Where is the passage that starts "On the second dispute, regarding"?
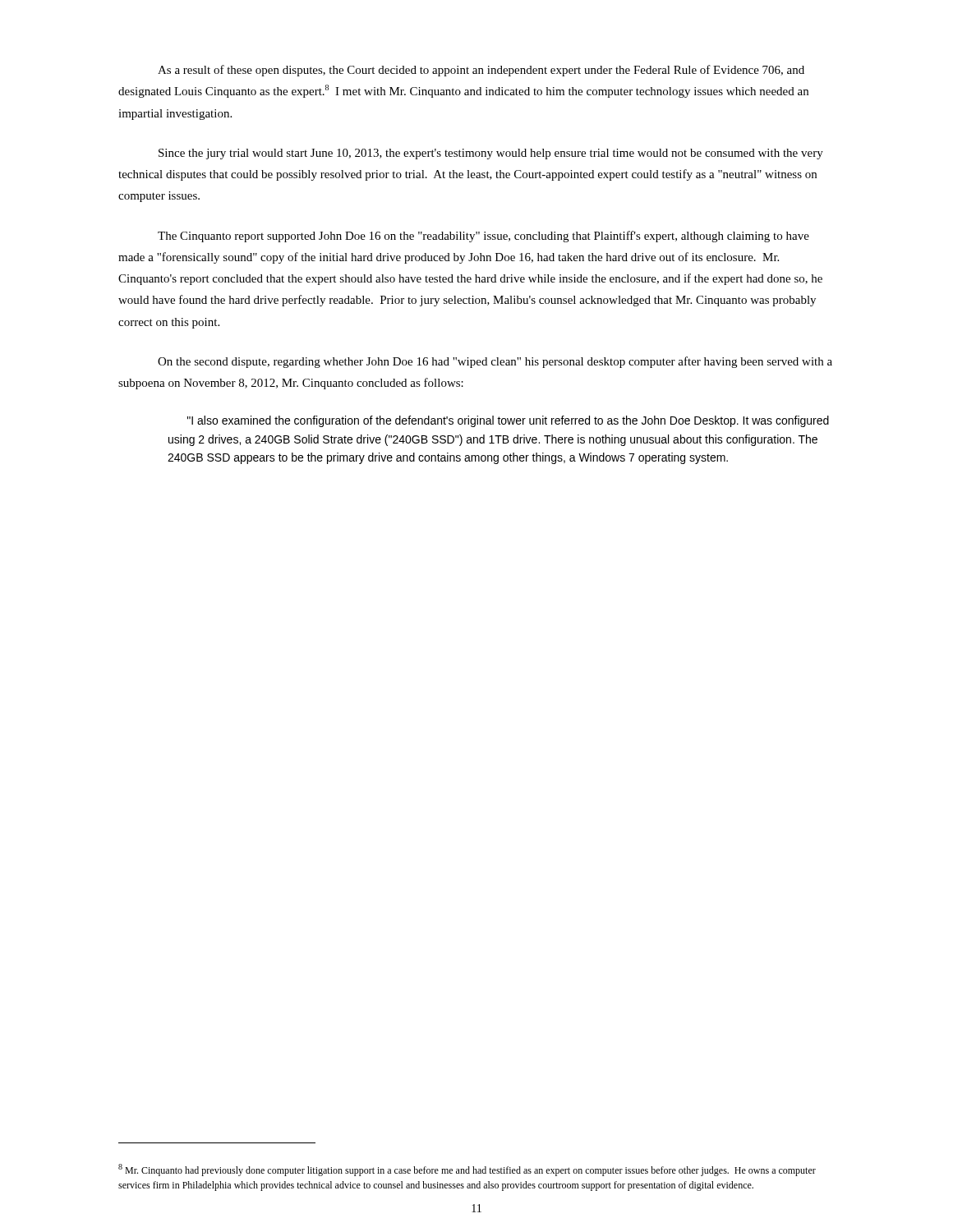Screen dimensions: 1232x953 tap(476, 372)
